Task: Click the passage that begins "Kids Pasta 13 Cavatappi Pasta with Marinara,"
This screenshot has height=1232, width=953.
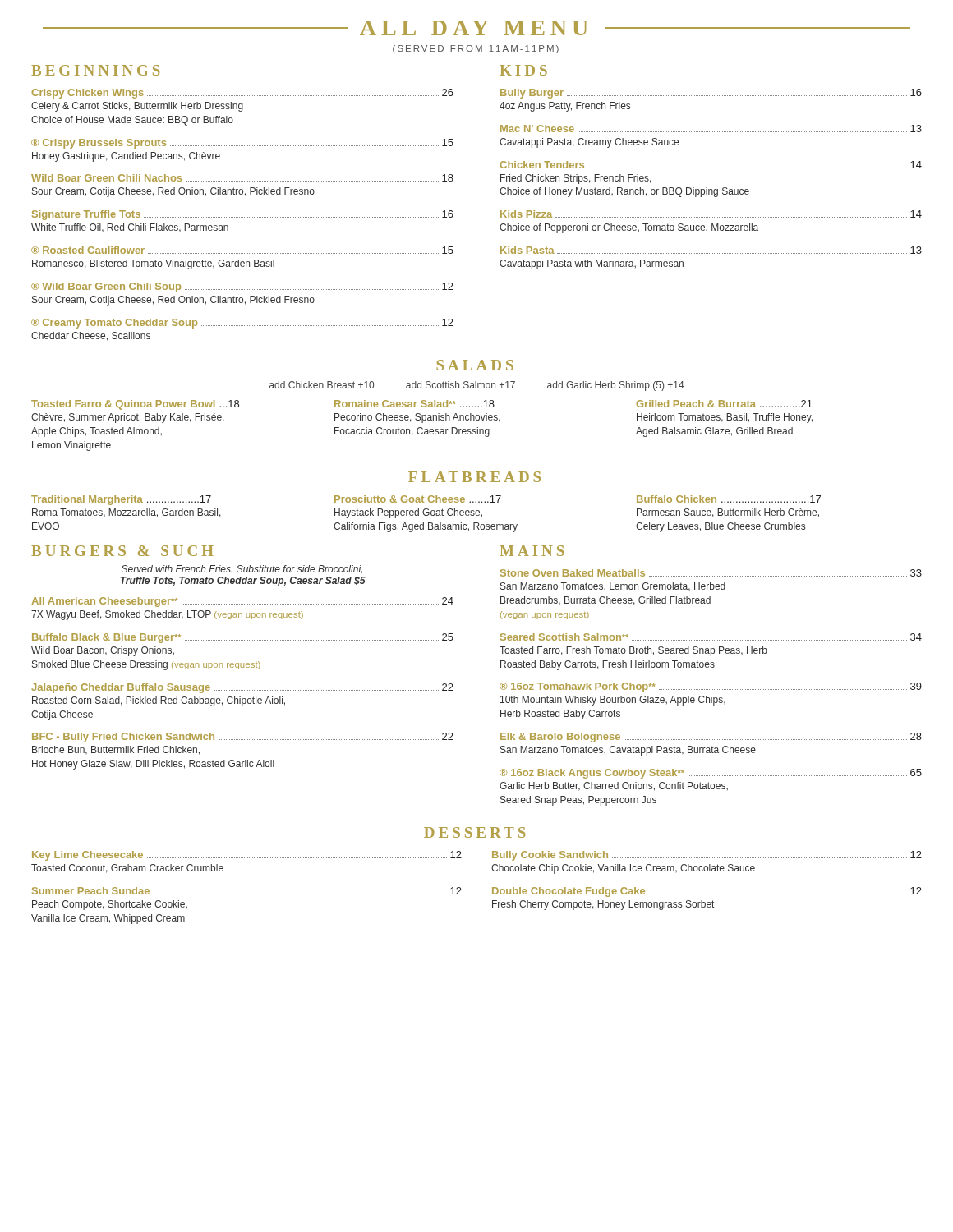Action: (711, 257)
